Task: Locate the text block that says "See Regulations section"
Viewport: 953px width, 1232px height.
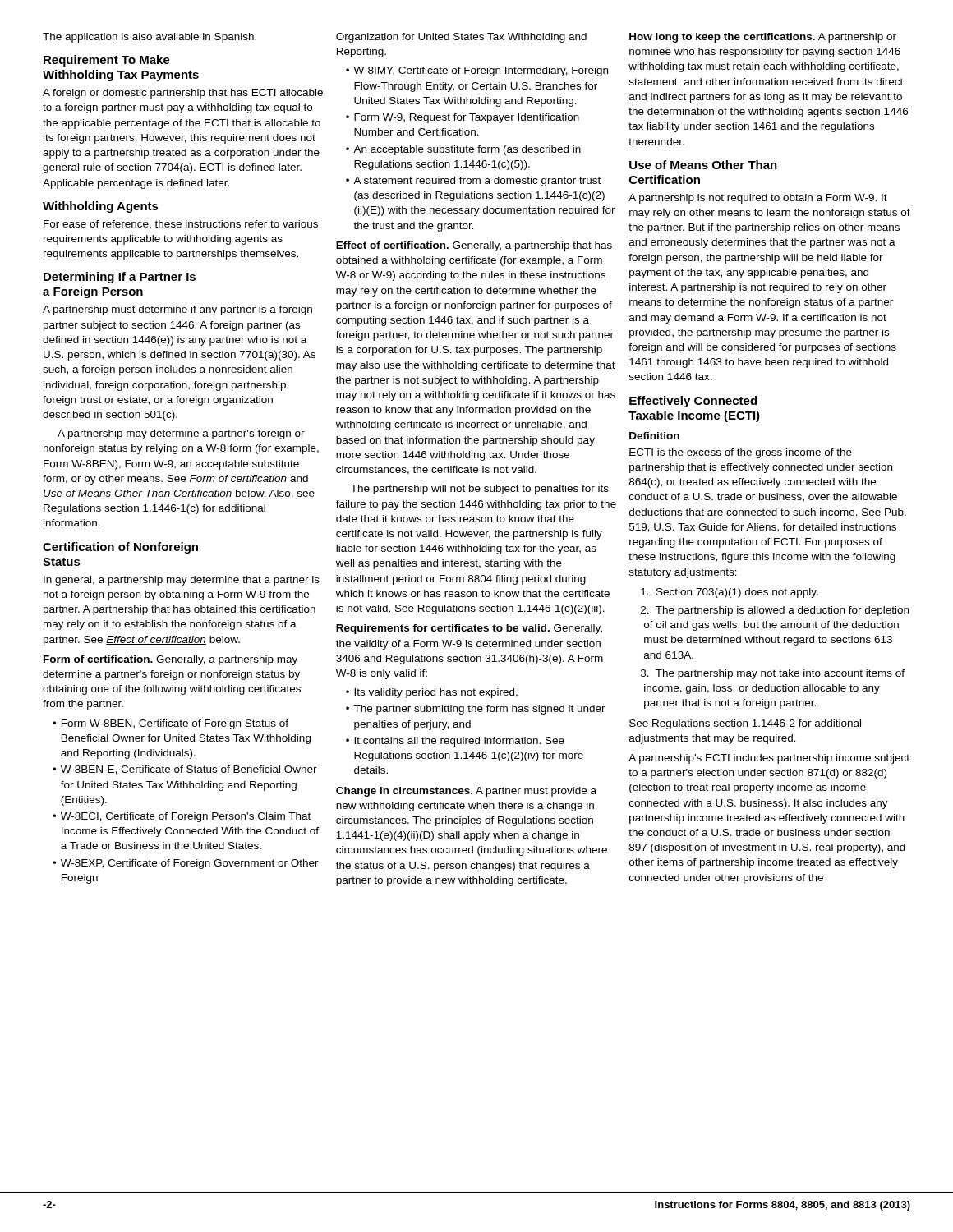Action: [770, 731]
